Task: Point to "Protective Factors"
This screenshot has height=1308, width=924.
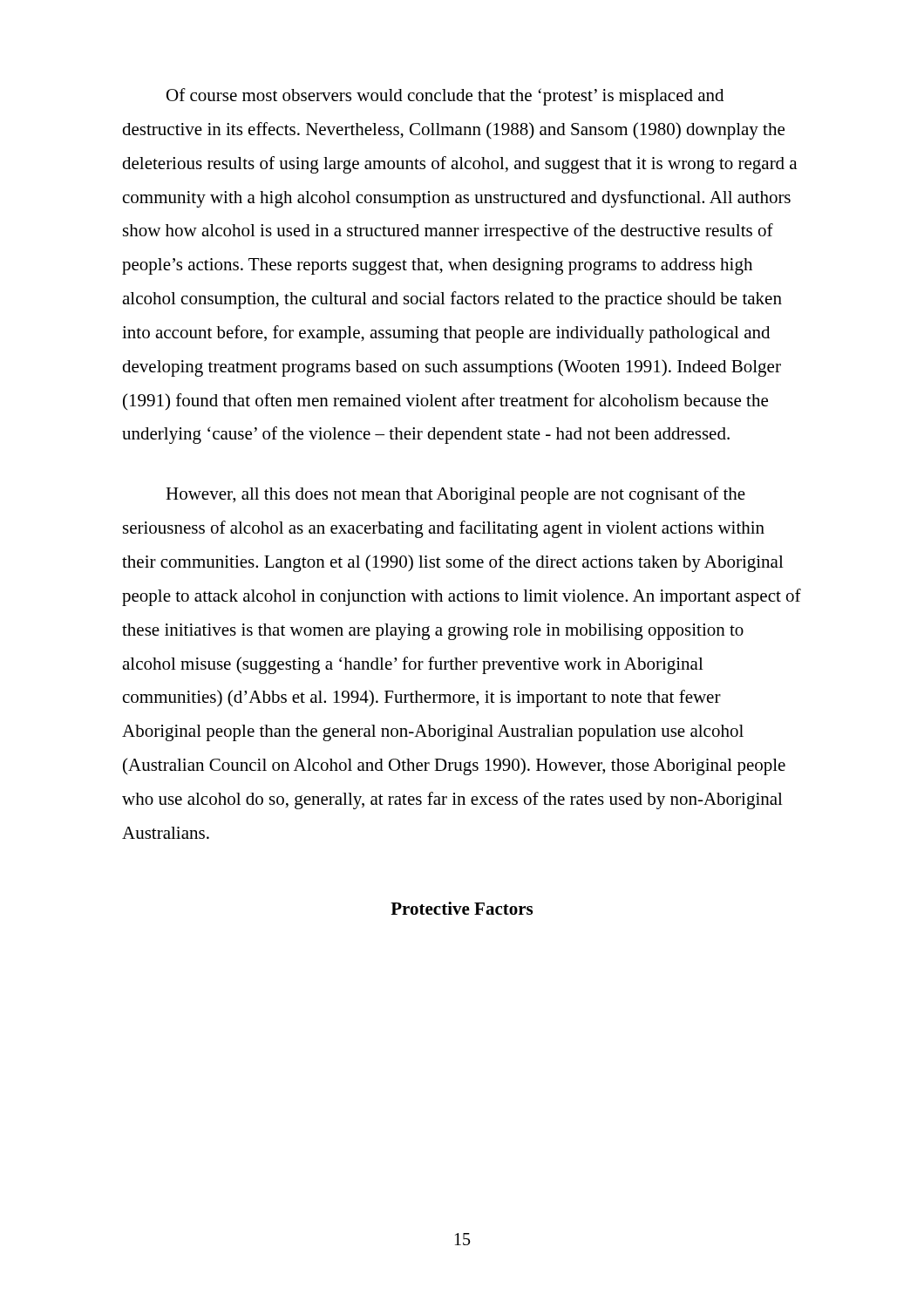Action: pos(462,908)
